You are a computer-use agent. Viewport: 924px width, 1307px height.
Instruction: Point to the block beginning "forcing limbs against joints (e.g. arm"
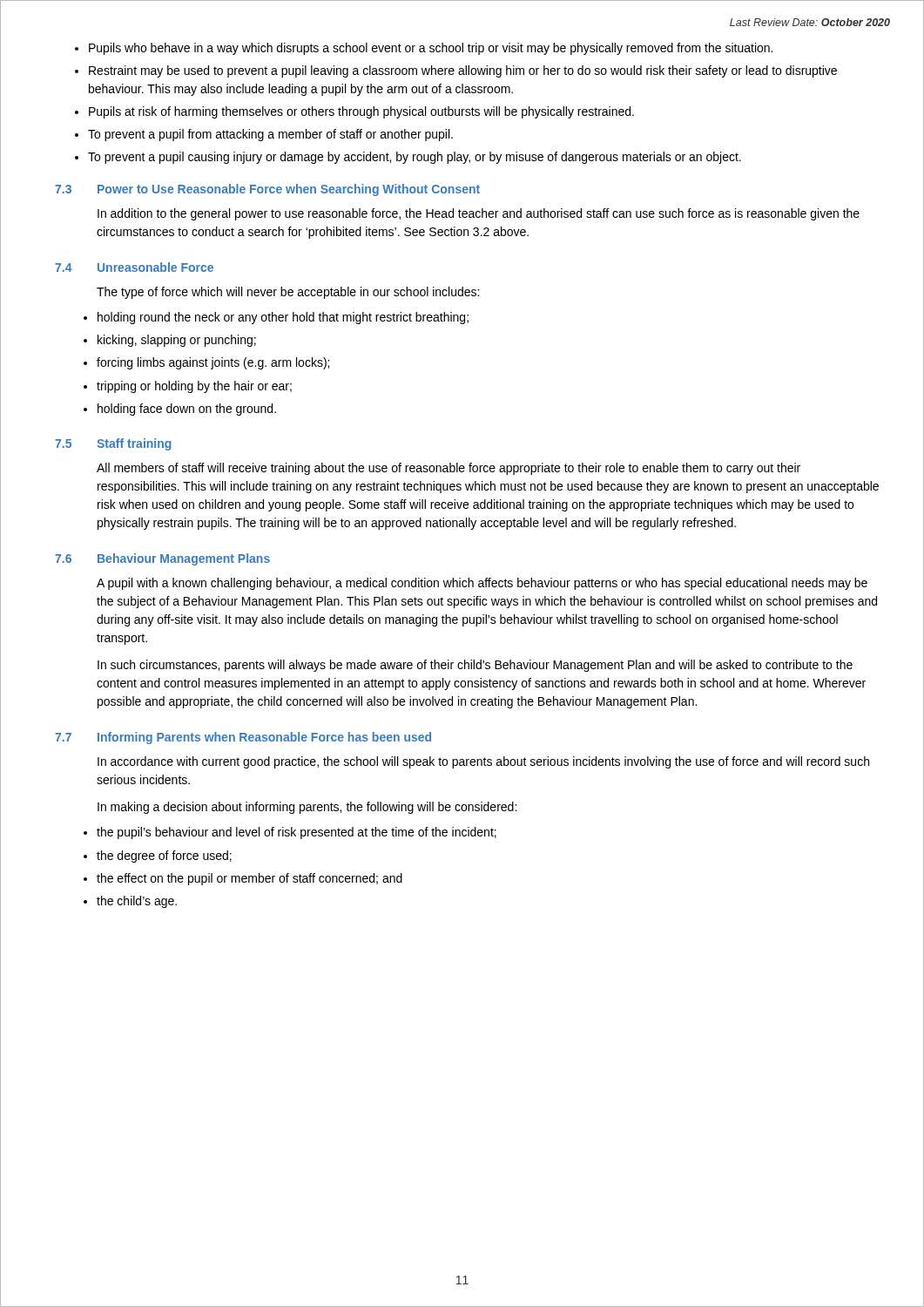214,363
